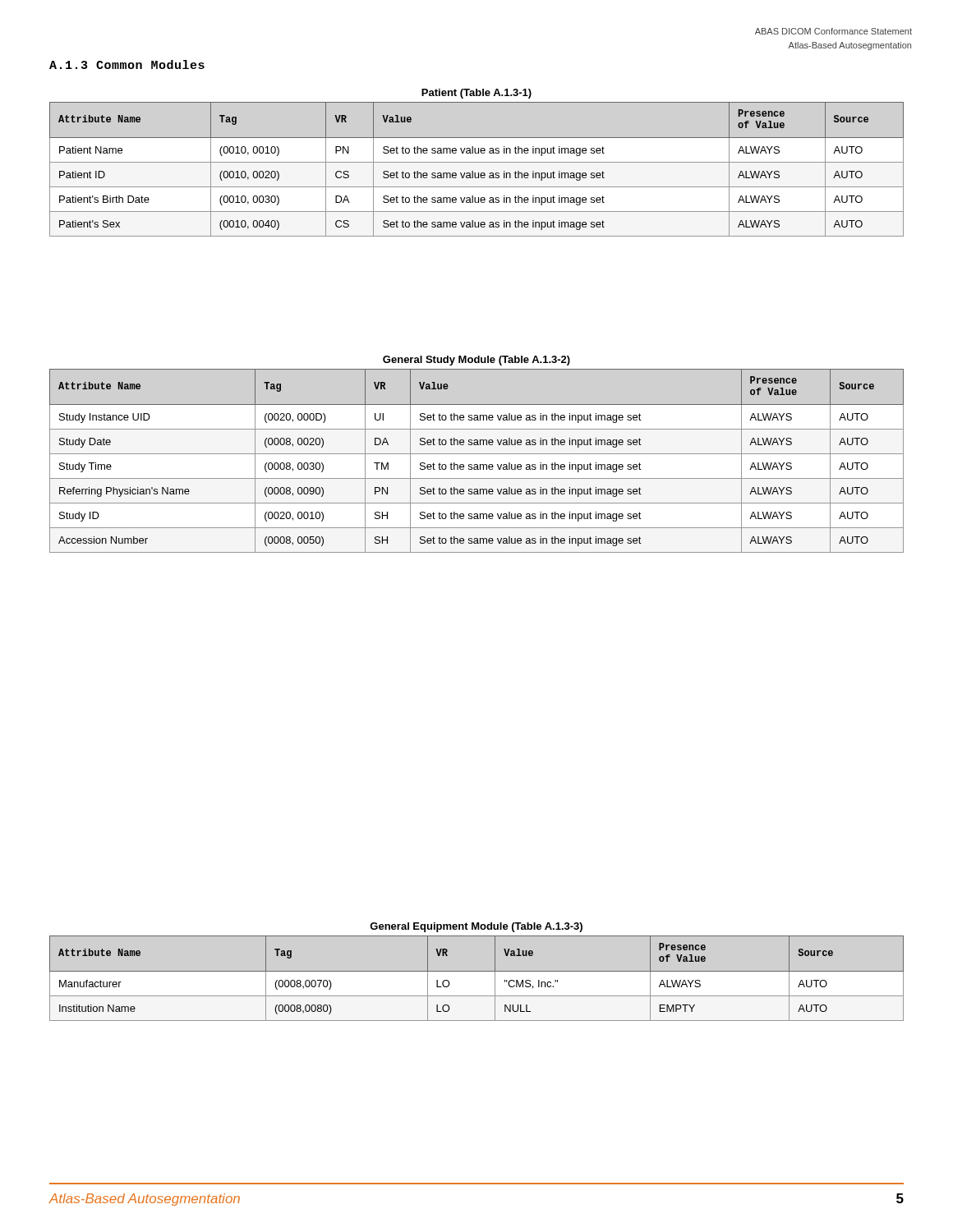Find the region starting "General Equipment Module (Table A.1.3-3)"
The height and width of the screenshot is (1232, 953).
(476, 926)
